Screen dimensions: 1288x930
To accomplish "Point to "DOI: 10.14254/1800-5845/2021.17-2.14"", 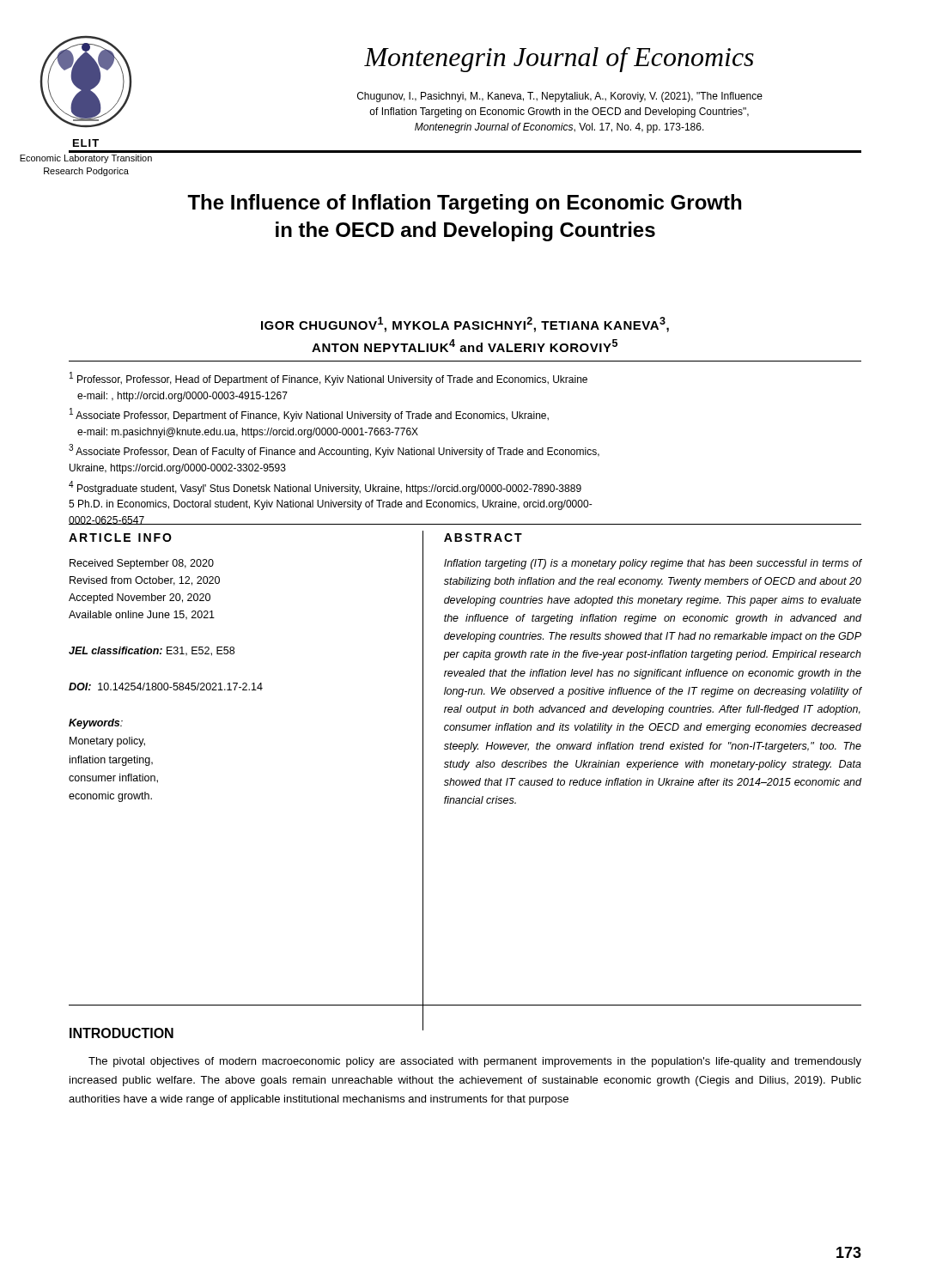I will pos(166,687).
